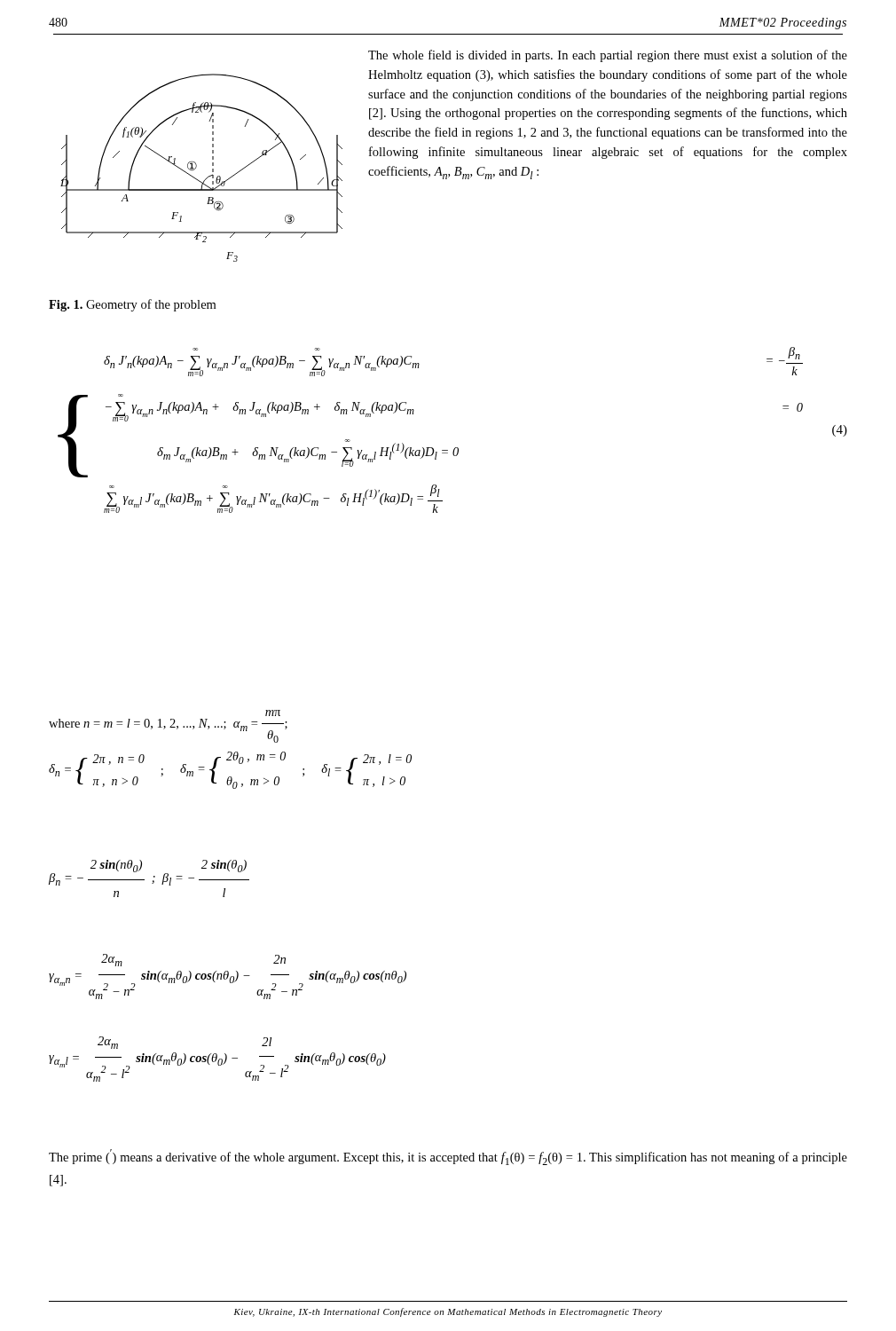Select the text block starting "γαmn = 2αm αm2"
Image resolution: width=896 pixels, height=1331 pixels.
tap(116, 961)
